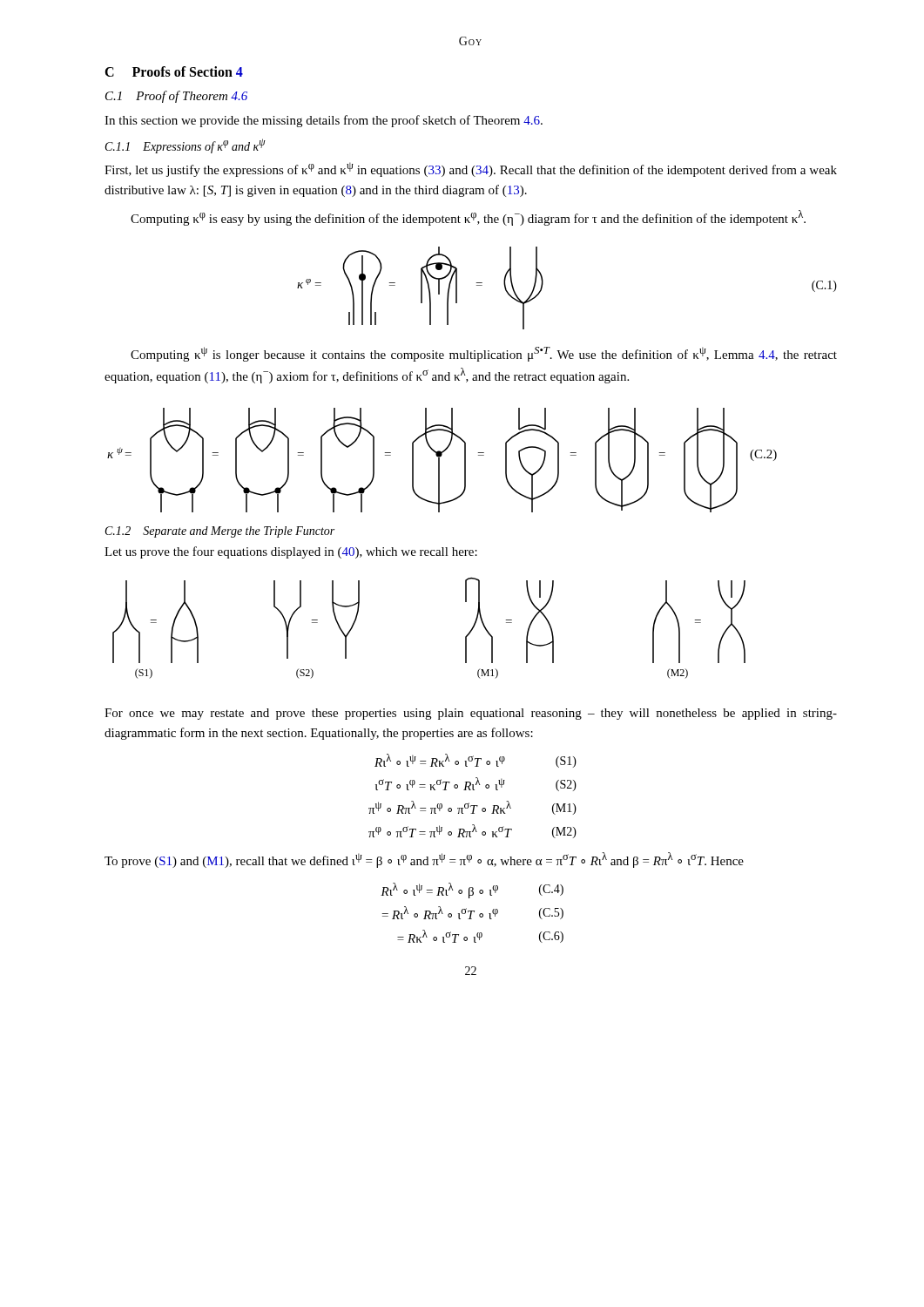The image size is (924, 1307).
Task: Select the section header with the text "C.1.2 Separate and Merge the"
Action: tap(220, 531)
